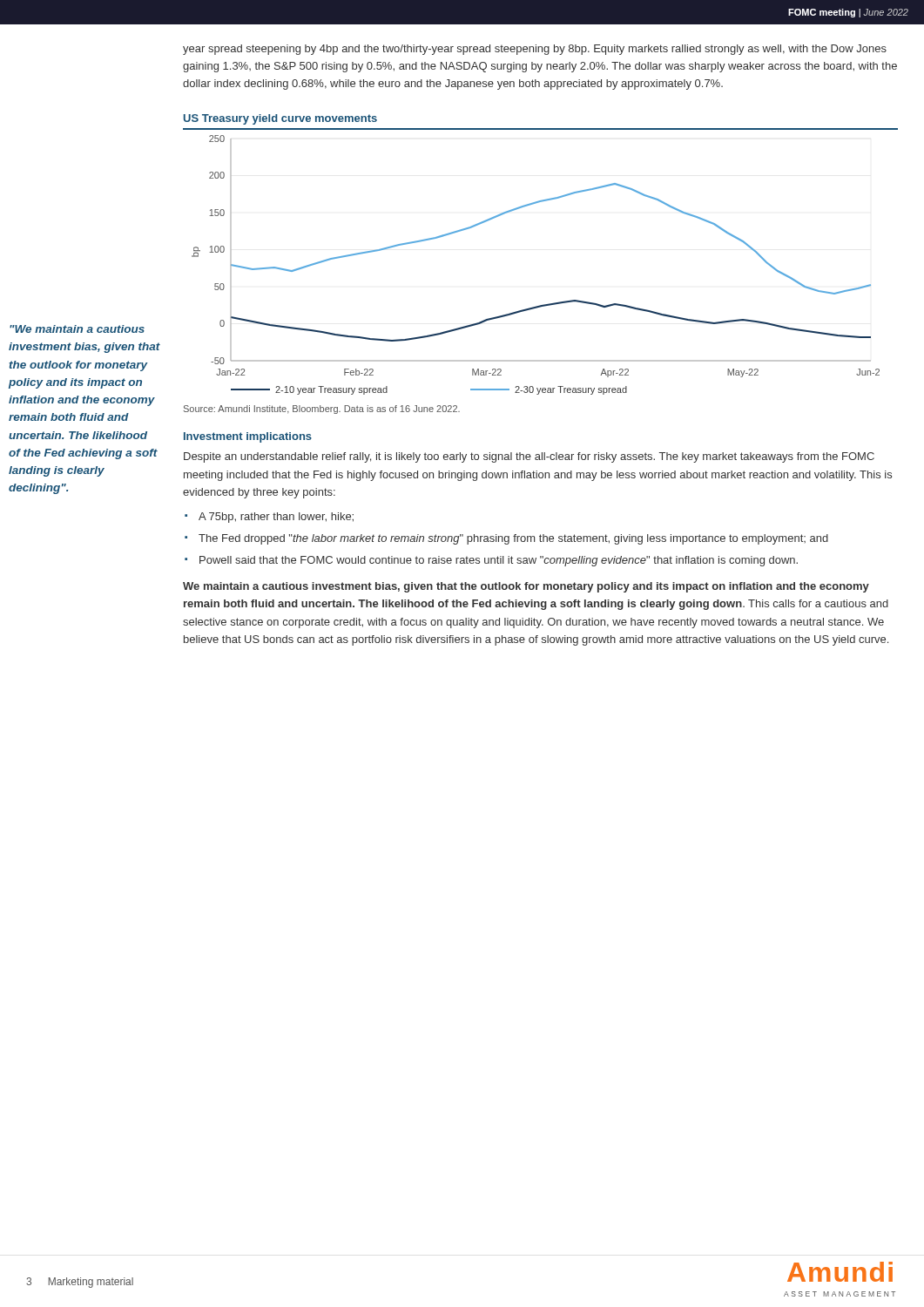Locate the text block that says ""We maintain a cautious"
The height and width of the screenshot is (1307, 924).
[x=84, y=408]
